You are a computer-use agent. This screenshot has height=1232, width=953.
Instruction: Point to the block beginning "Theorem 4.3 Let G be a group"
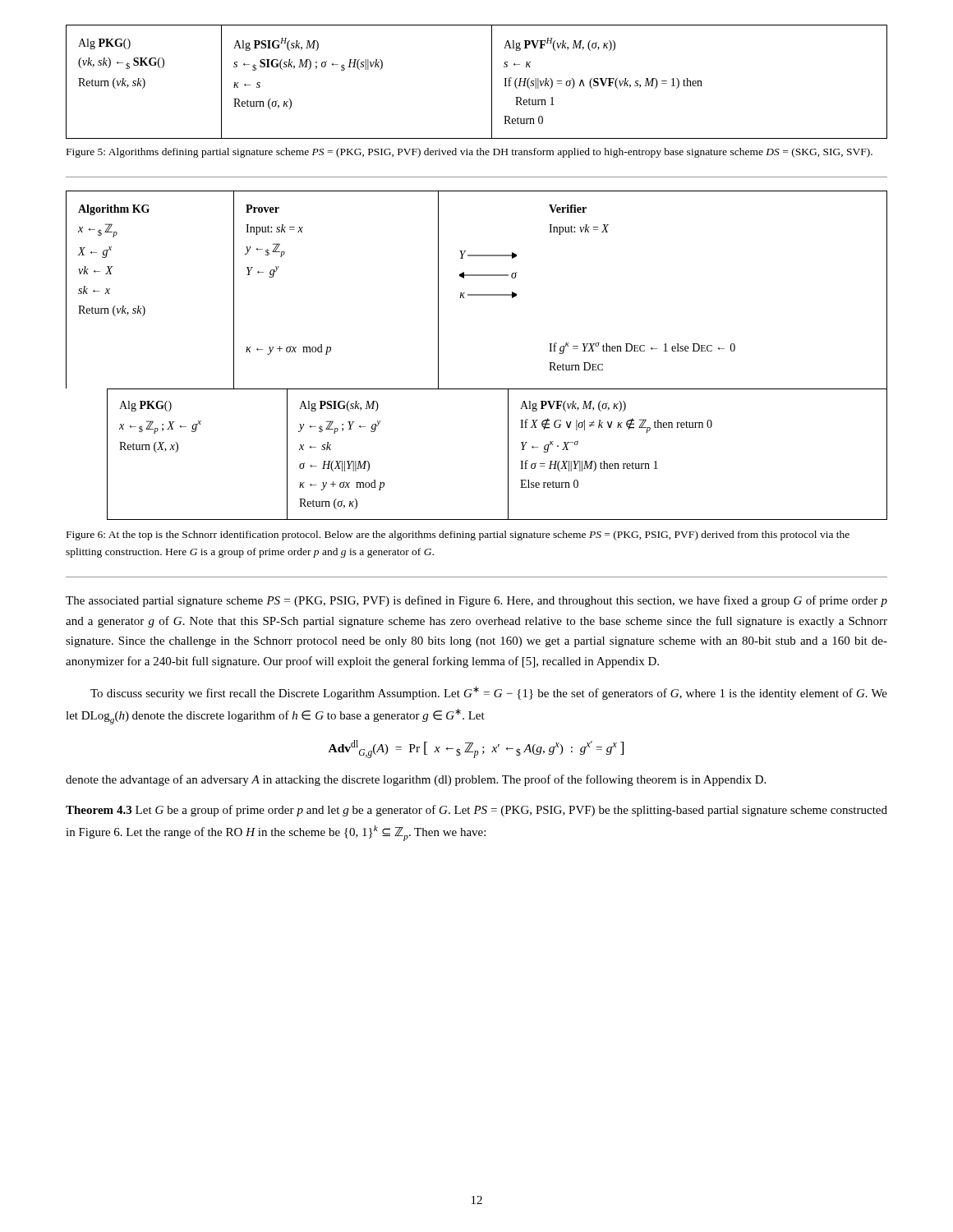476,822
